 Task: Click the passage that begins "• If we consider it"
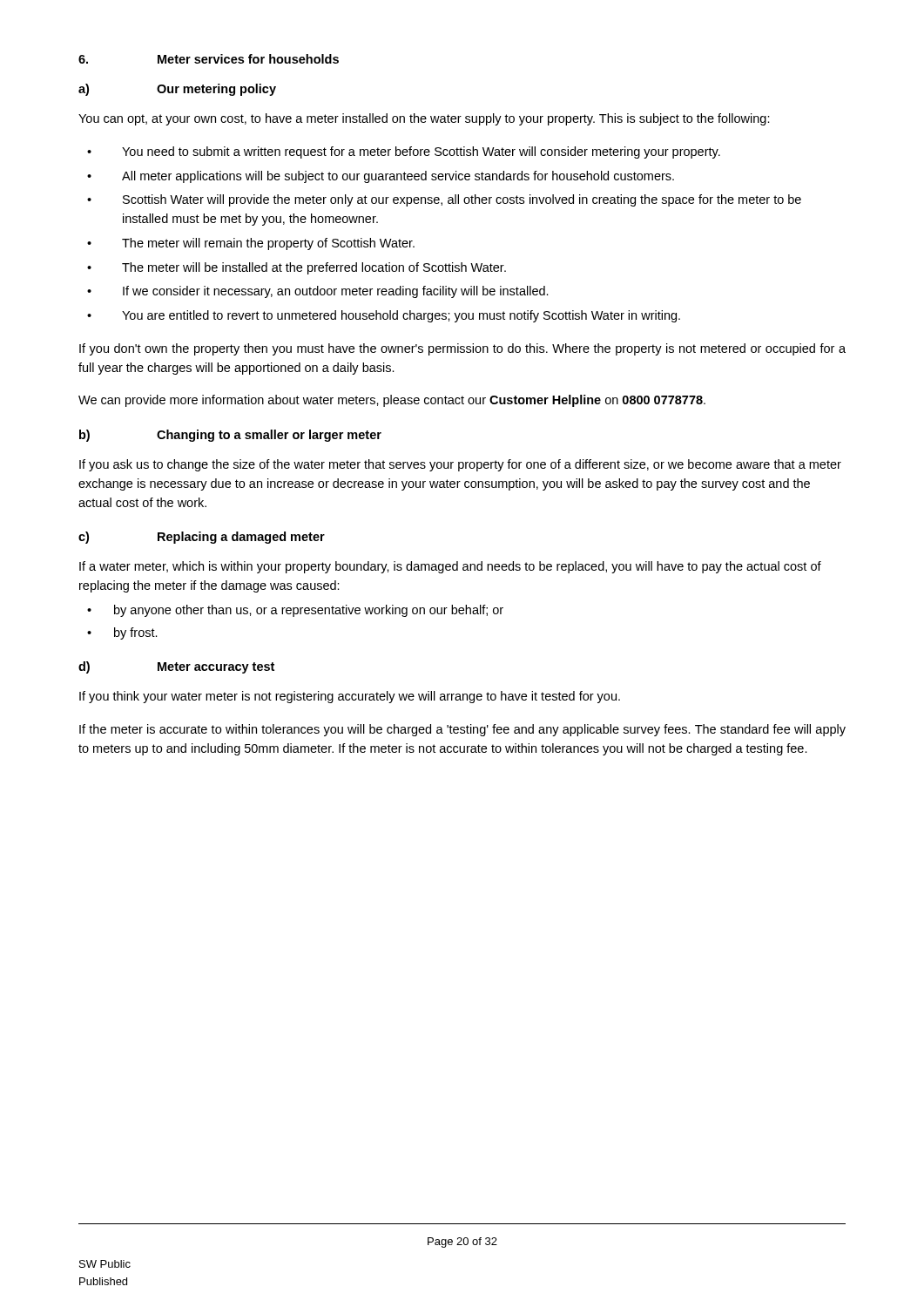click(314, 292)
